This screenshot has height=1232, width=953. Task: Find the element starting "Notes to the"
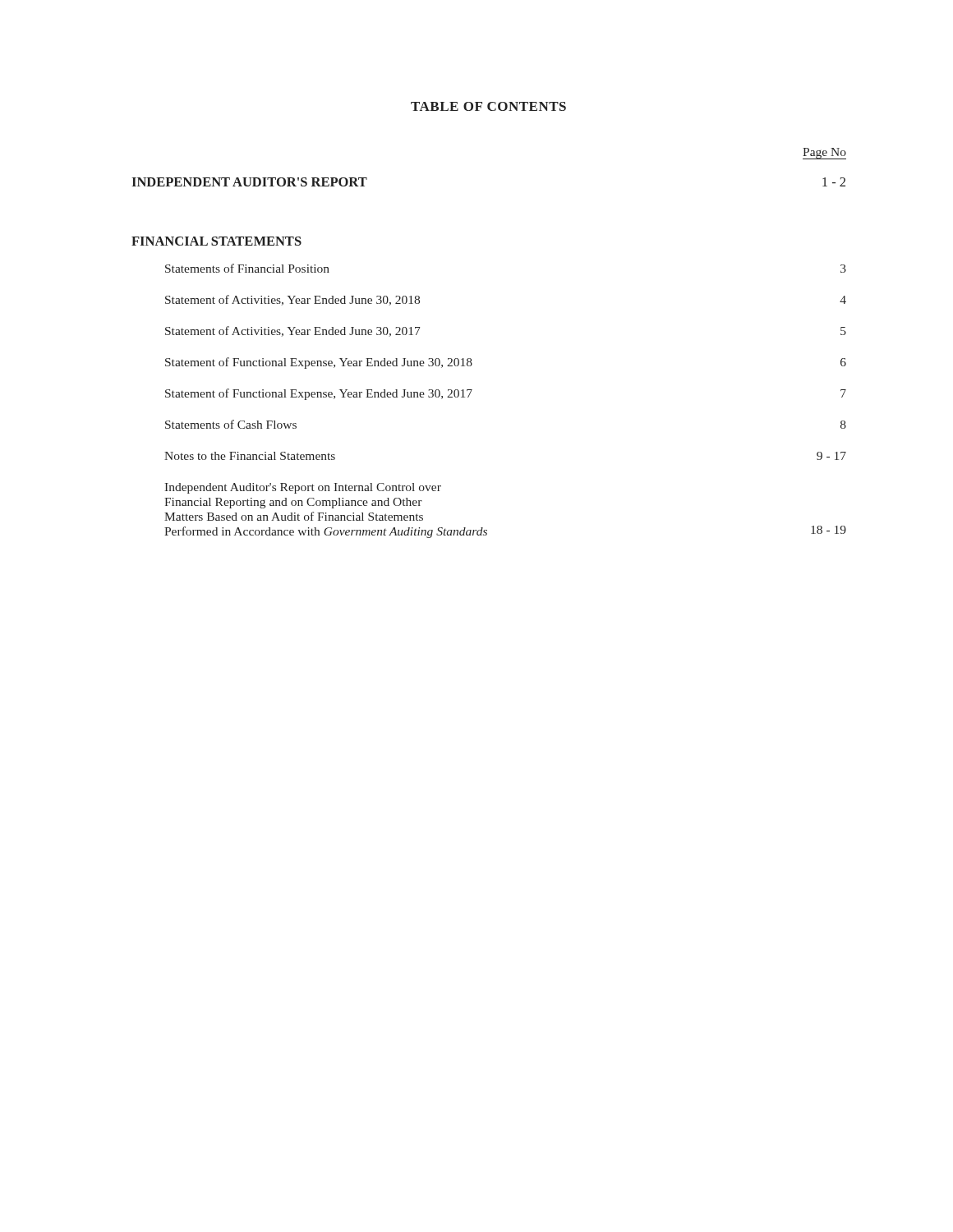[x=256, y=455]
